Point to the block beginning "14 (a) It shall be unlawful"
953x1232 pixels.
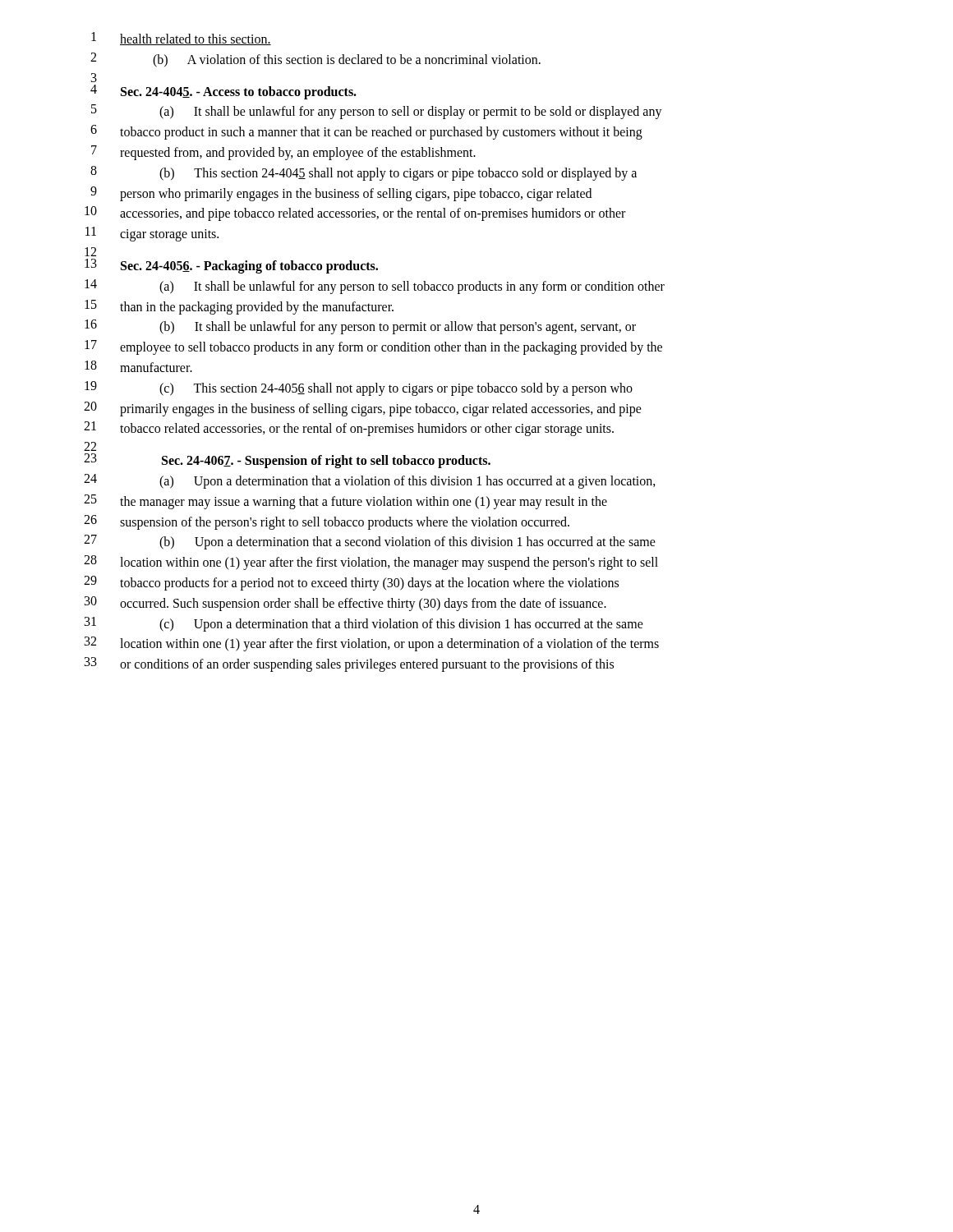click(x=476, y=287)
